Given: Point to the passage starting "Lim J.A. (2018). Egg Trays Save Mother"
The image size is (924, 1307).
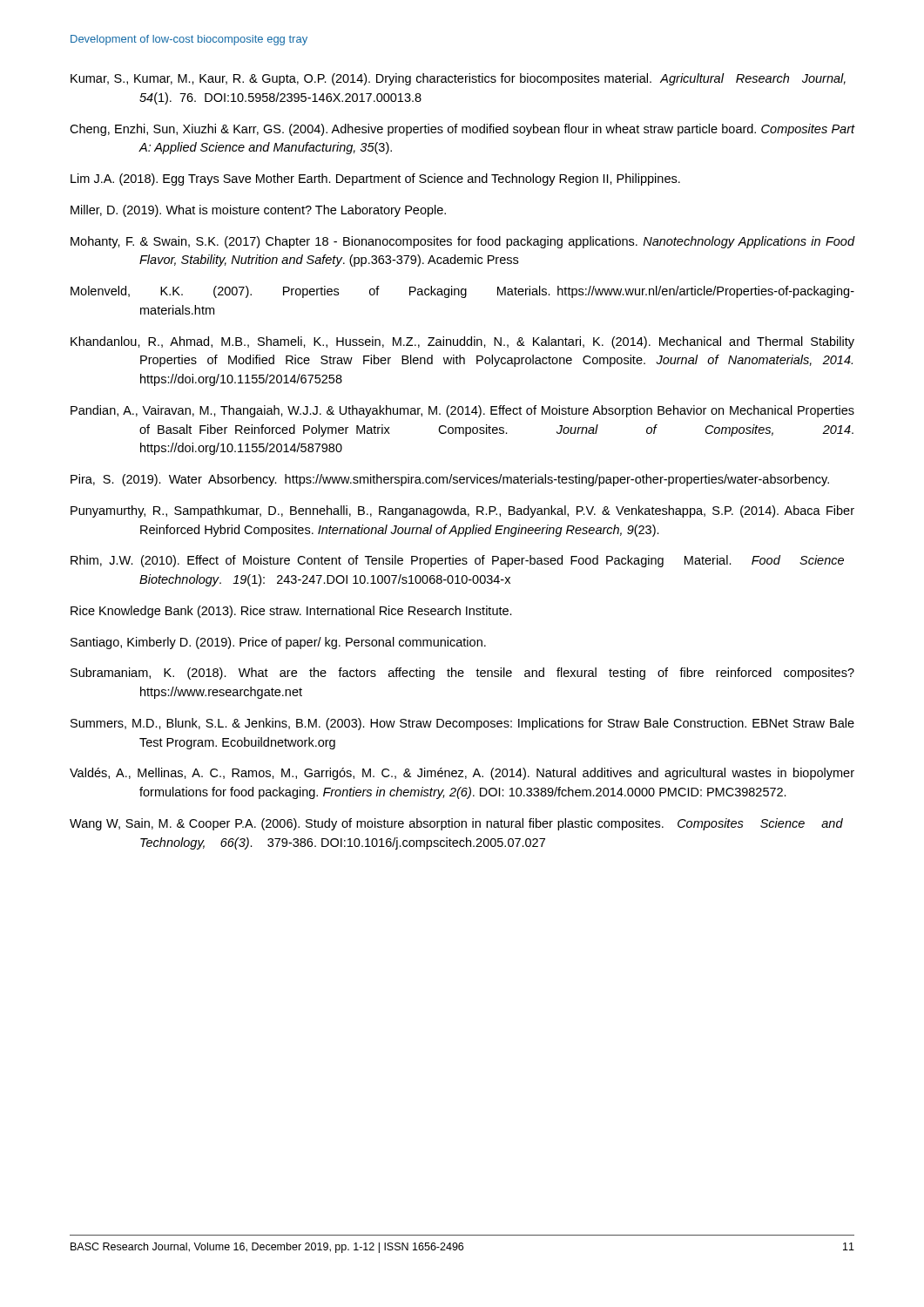Looking at the screenshot, I should 375,179.
